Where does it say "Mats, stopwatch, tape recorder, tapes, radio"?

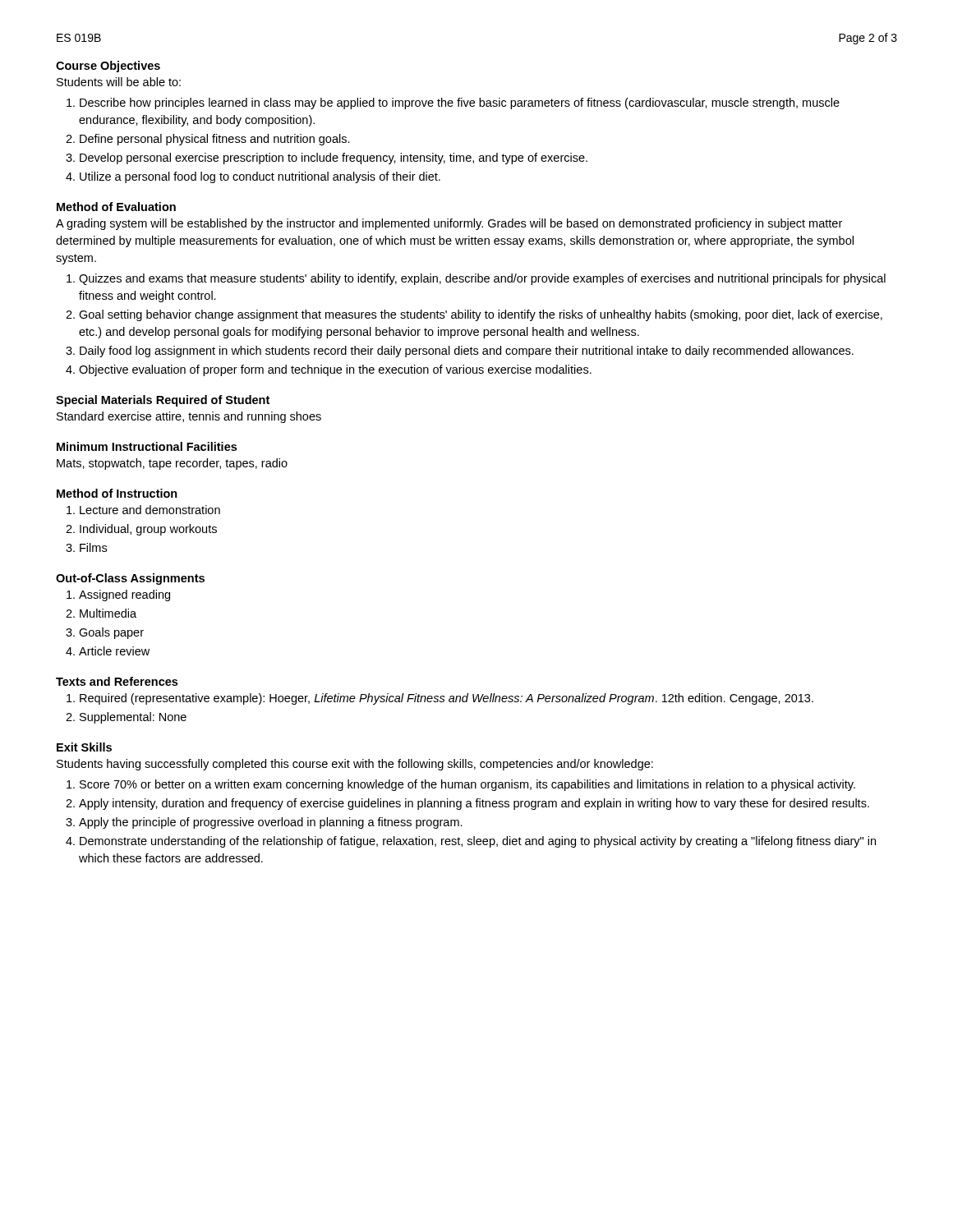coord(172,463)
